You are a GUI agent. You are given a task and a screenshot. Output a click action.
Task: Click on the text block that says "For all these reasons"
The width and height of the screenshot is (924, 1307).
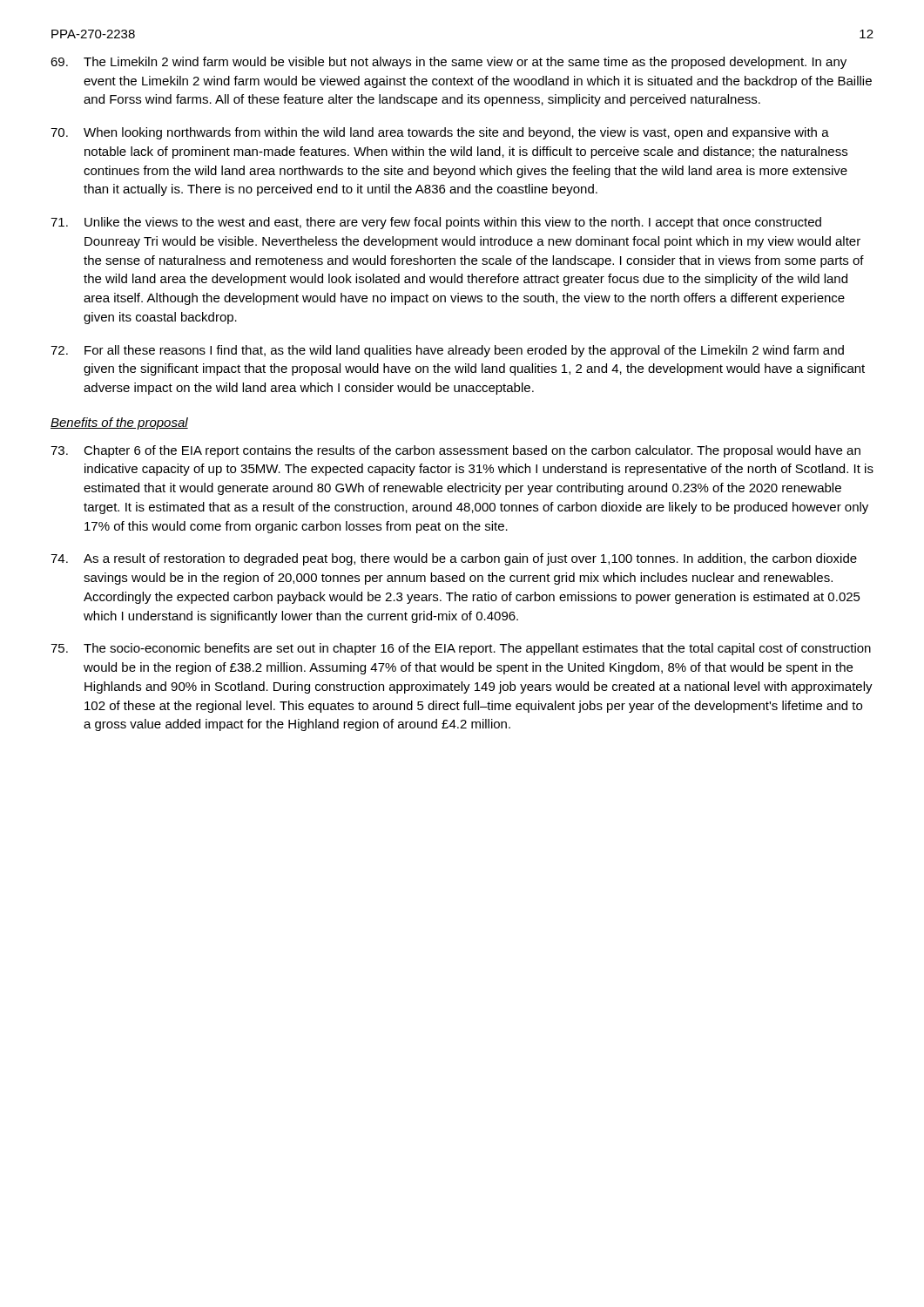click(462, 369)
